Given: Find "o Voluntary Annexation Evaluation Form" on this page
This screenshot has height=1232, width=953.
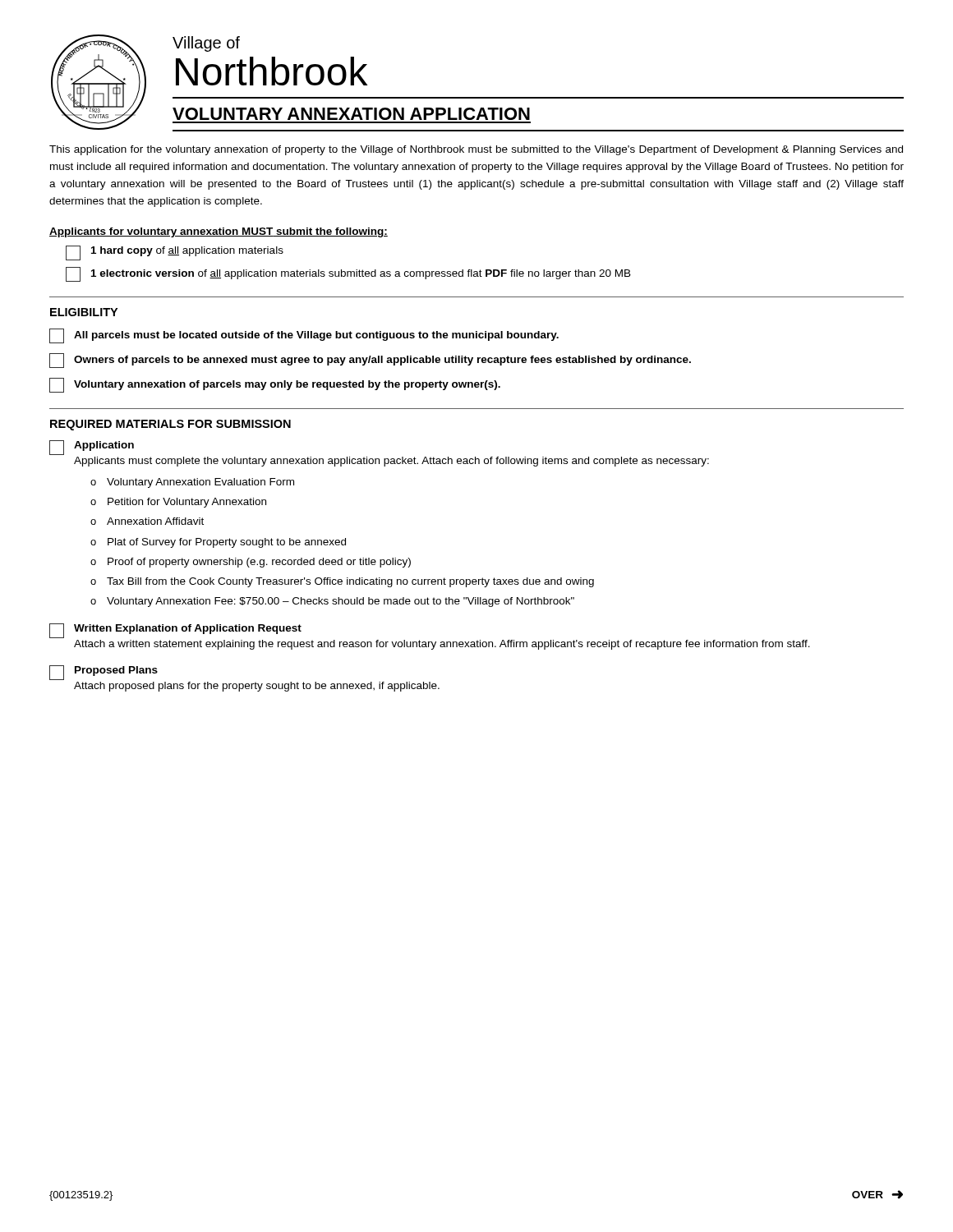Looking at the screenshot, I should coord(193,482).
